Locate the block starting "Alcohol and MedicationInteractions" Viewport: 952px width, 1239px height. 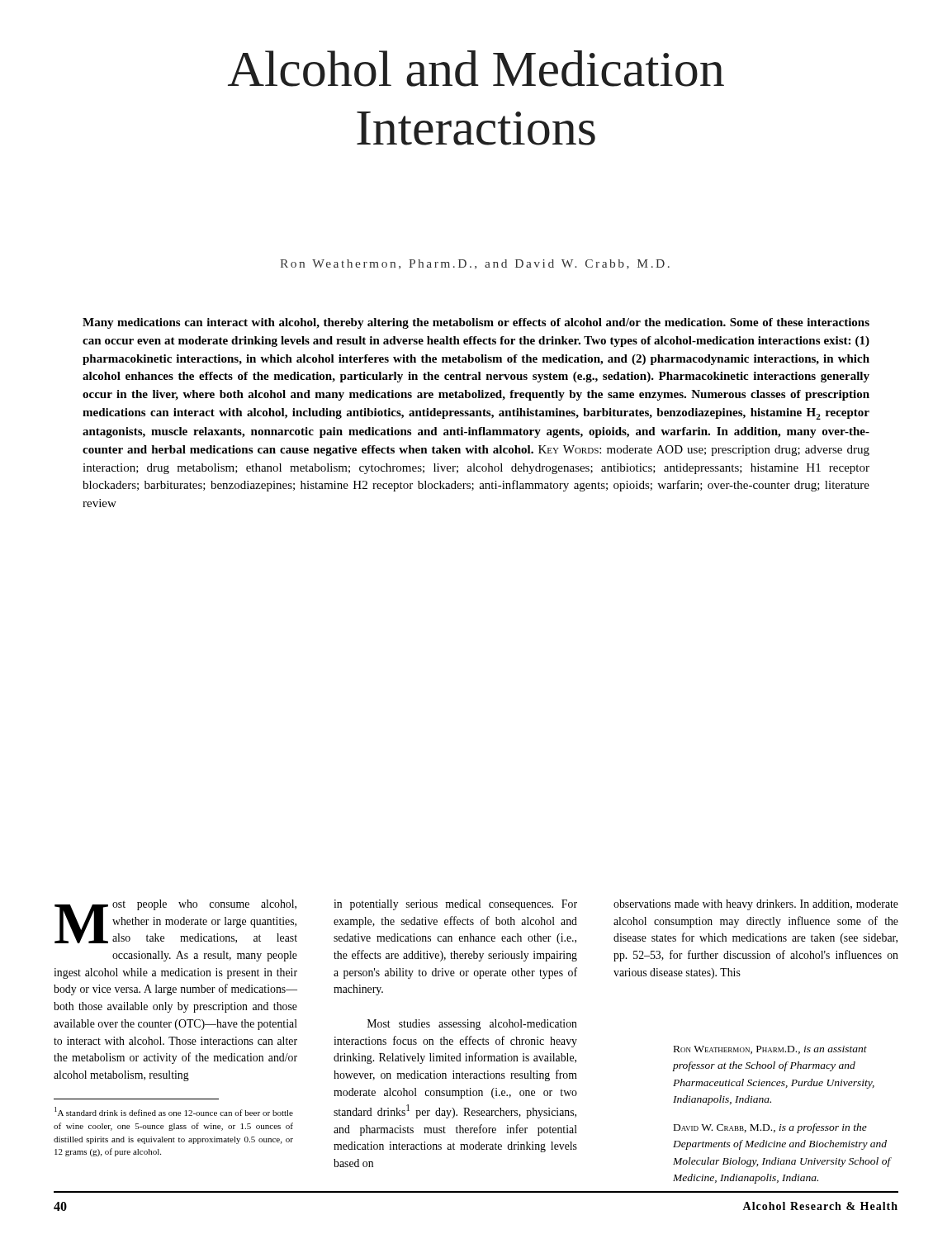(476, 99)
